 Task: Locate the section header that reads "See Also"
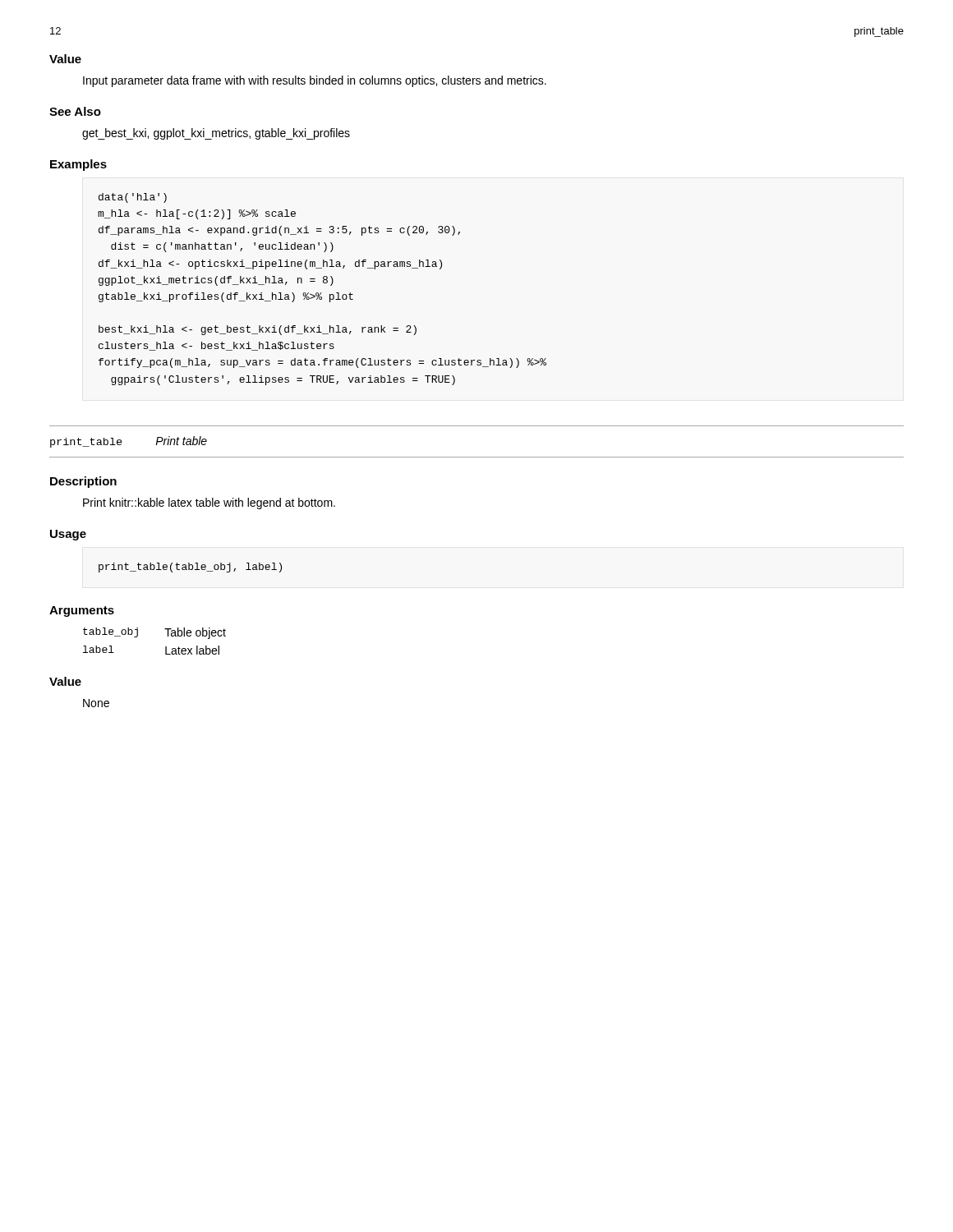[75, 111]
